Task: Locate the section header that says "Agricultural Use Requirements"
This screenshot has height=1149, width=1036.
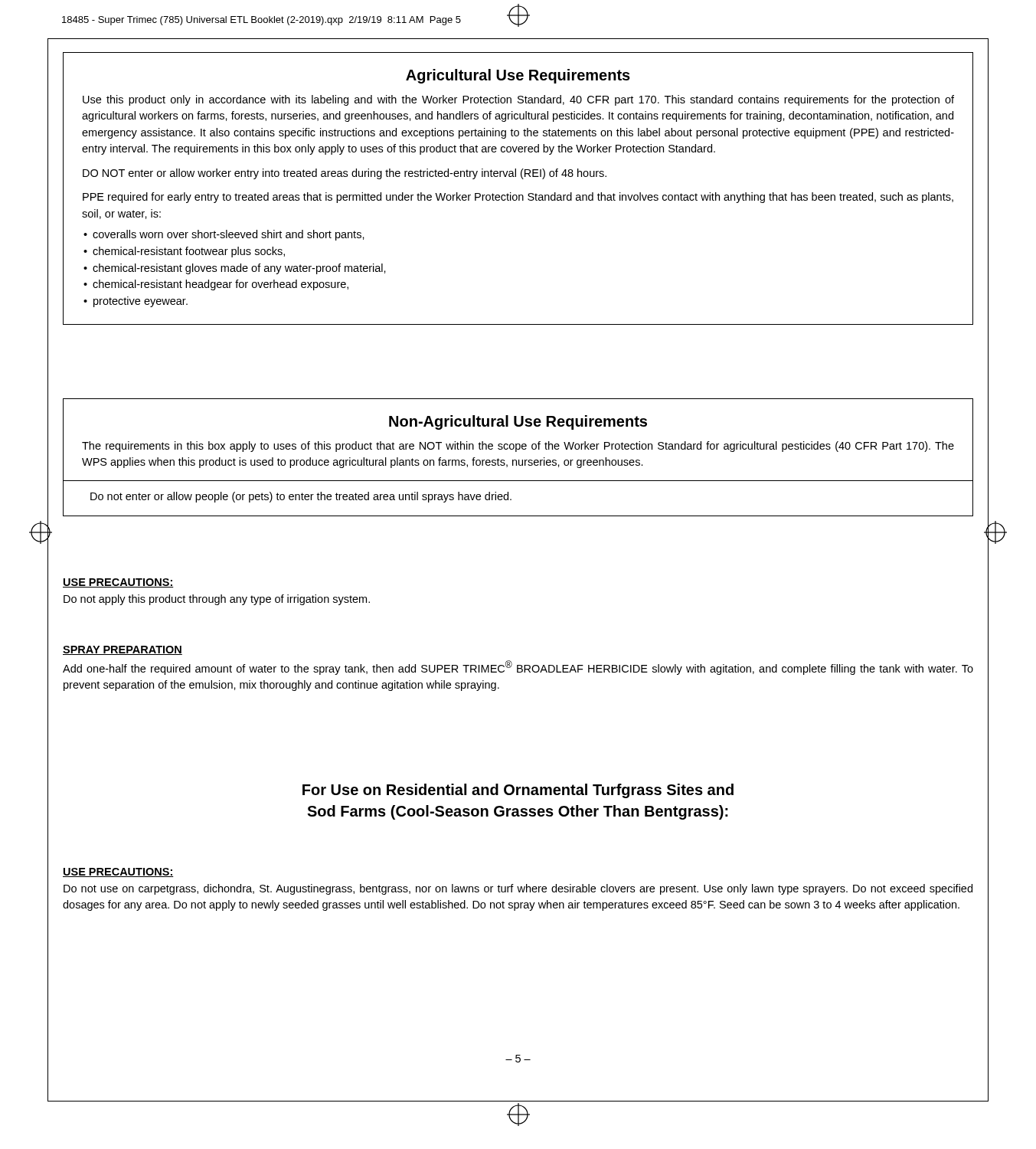Action: click(518, 75)
